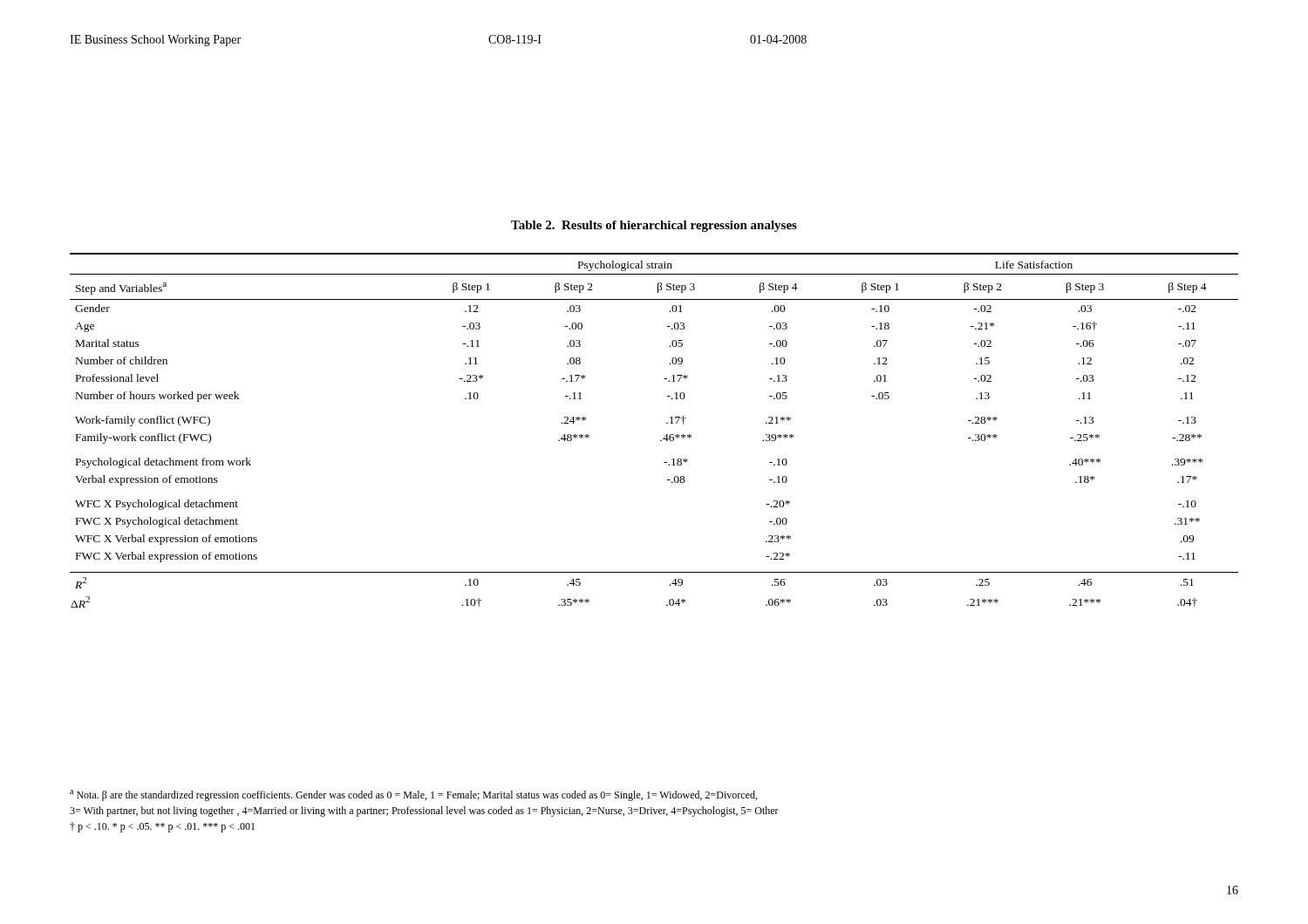Image resolution: width=1308 pixels, height=924 pixels.
Task: Navigate to the element starting "Table 2. Results of hierarchical regression"
Action: [654, 225]
